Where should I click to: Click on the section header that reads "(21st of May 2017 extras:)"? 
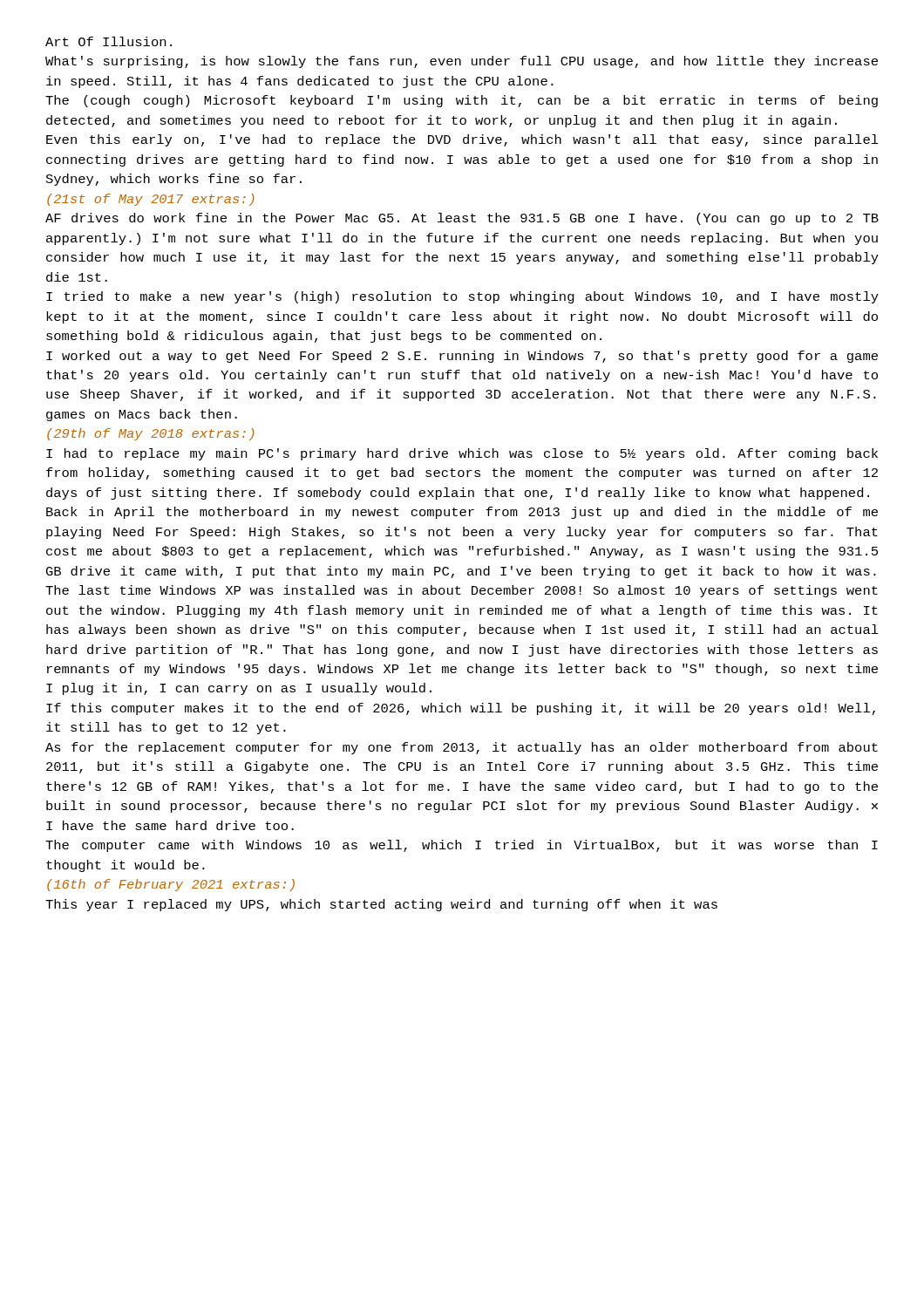tap(151, 199)
